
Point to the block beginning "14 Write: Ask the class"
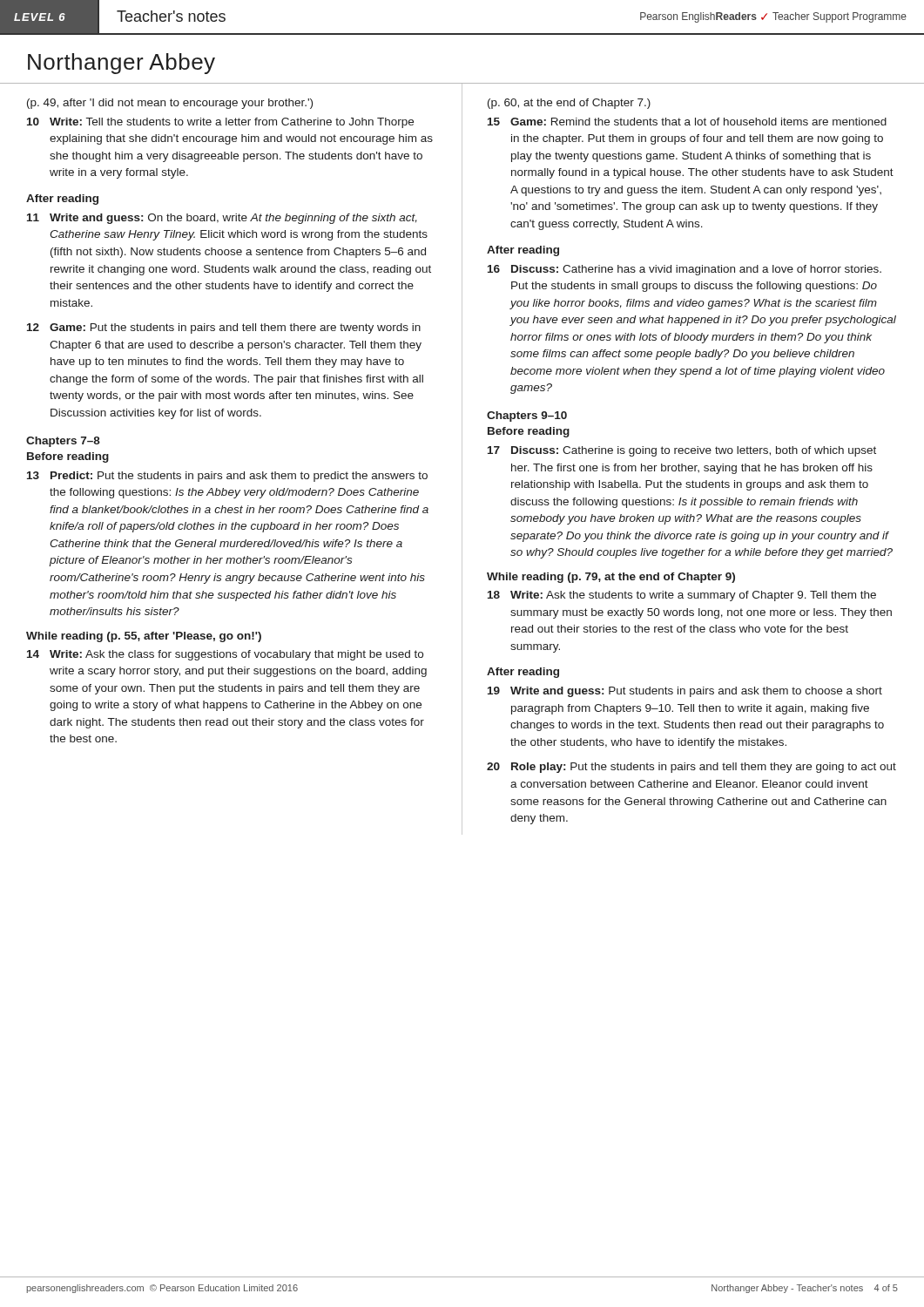pos(232,697)
